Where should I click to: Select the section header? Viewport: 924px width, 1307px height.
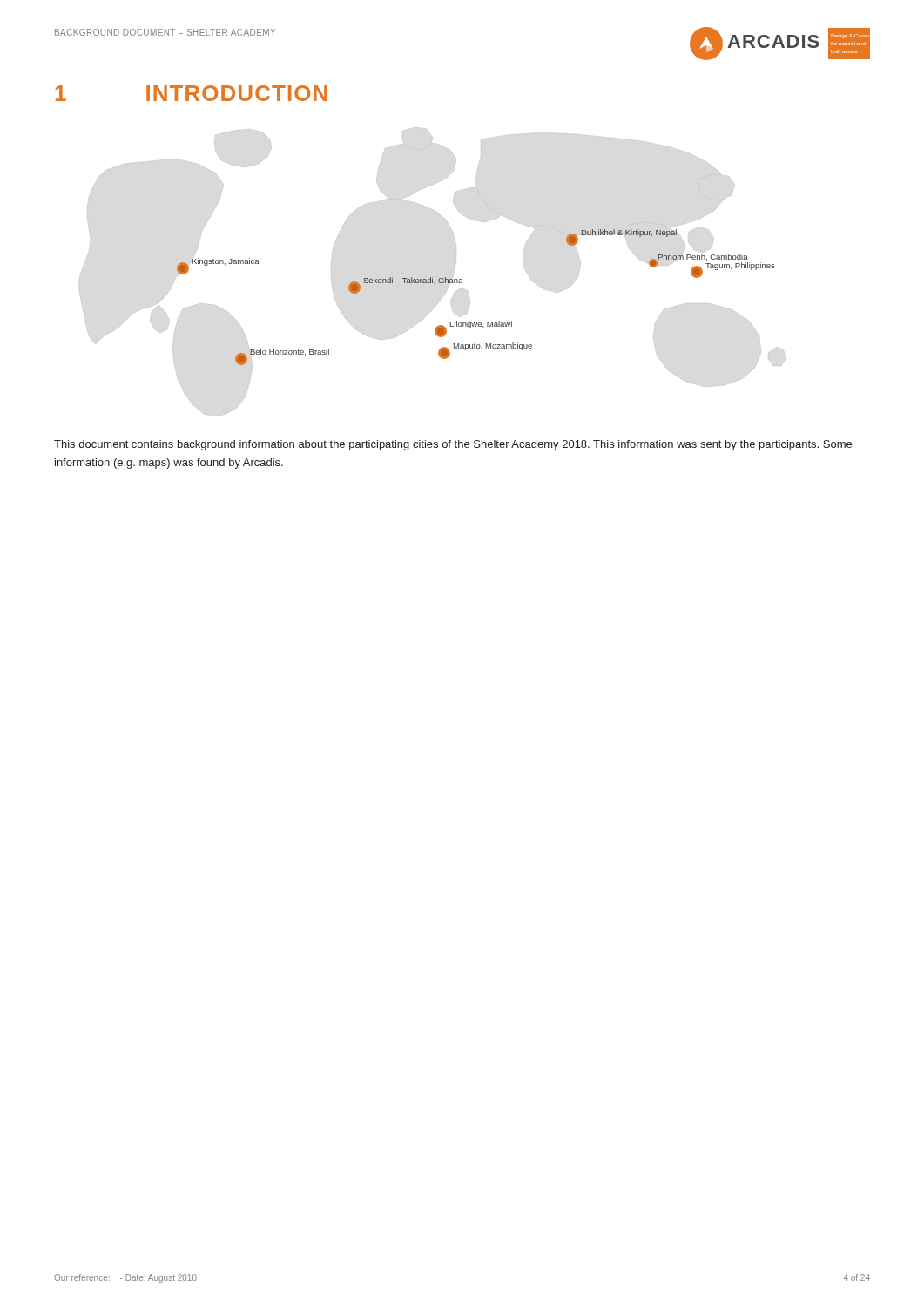pyautogui.click(x=192, y=94)
